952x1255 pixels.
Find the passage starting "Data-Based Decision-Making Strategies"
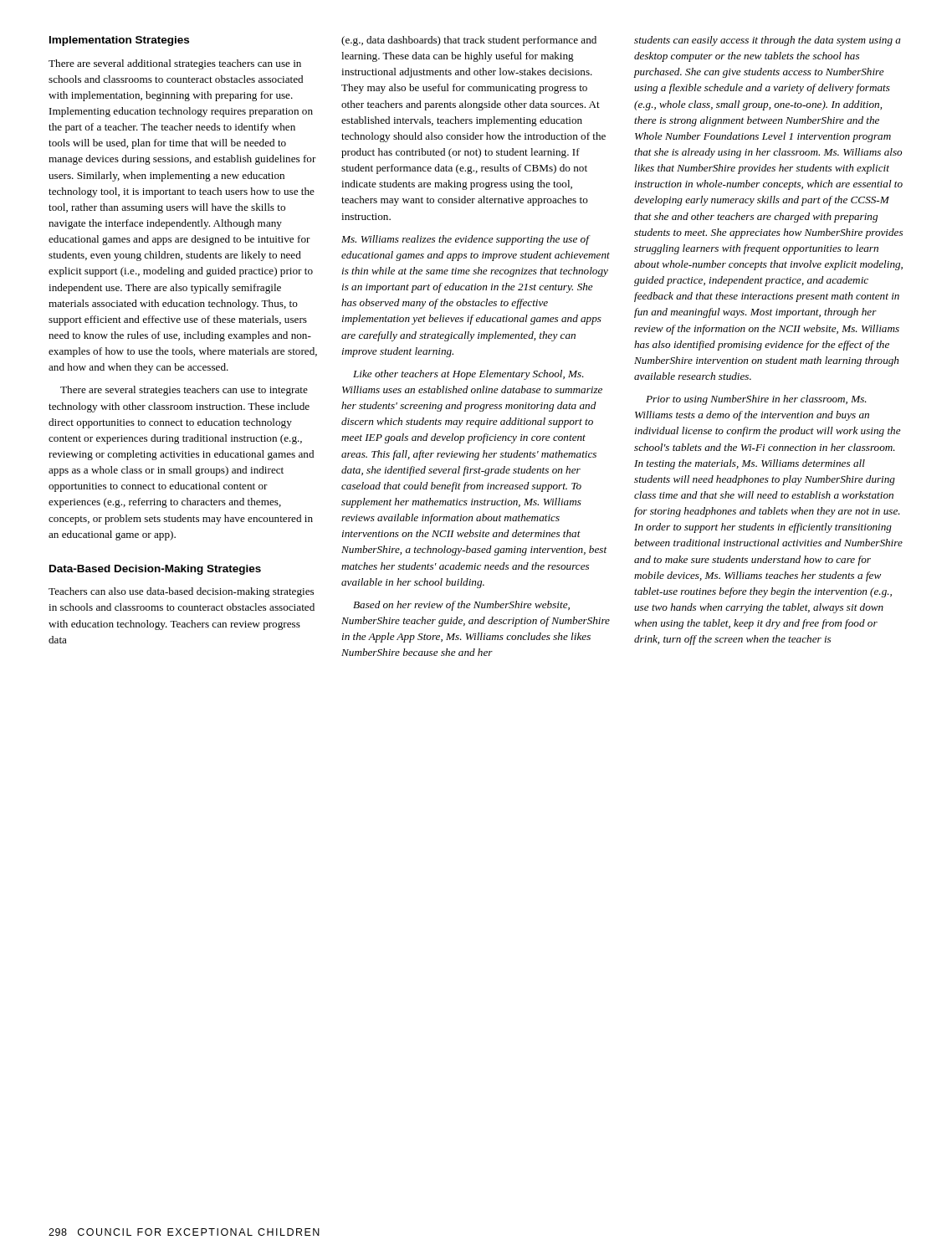pos(183,569)
